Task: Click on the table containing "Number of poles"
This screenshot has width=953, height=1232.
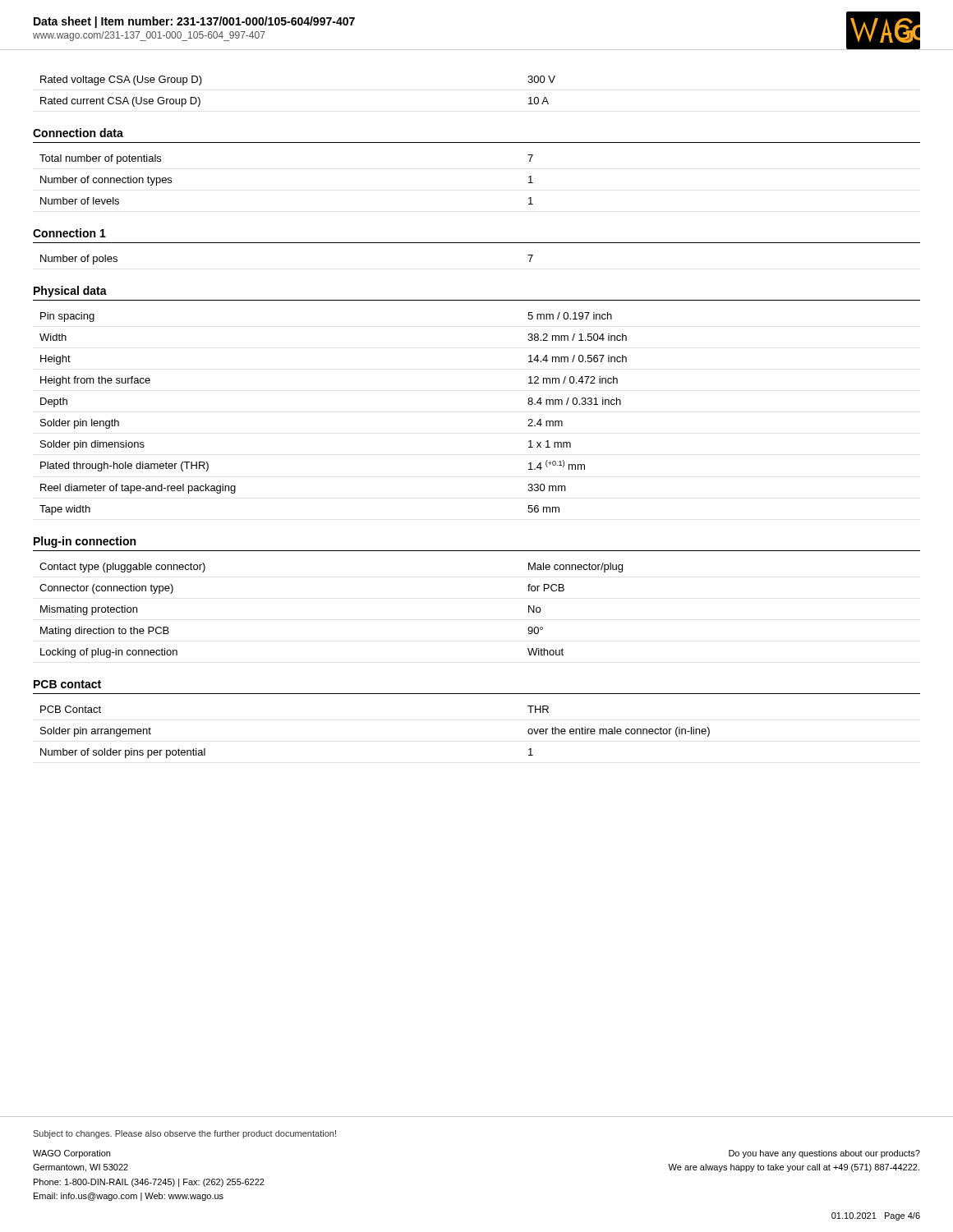Action: tap(476, 259)
